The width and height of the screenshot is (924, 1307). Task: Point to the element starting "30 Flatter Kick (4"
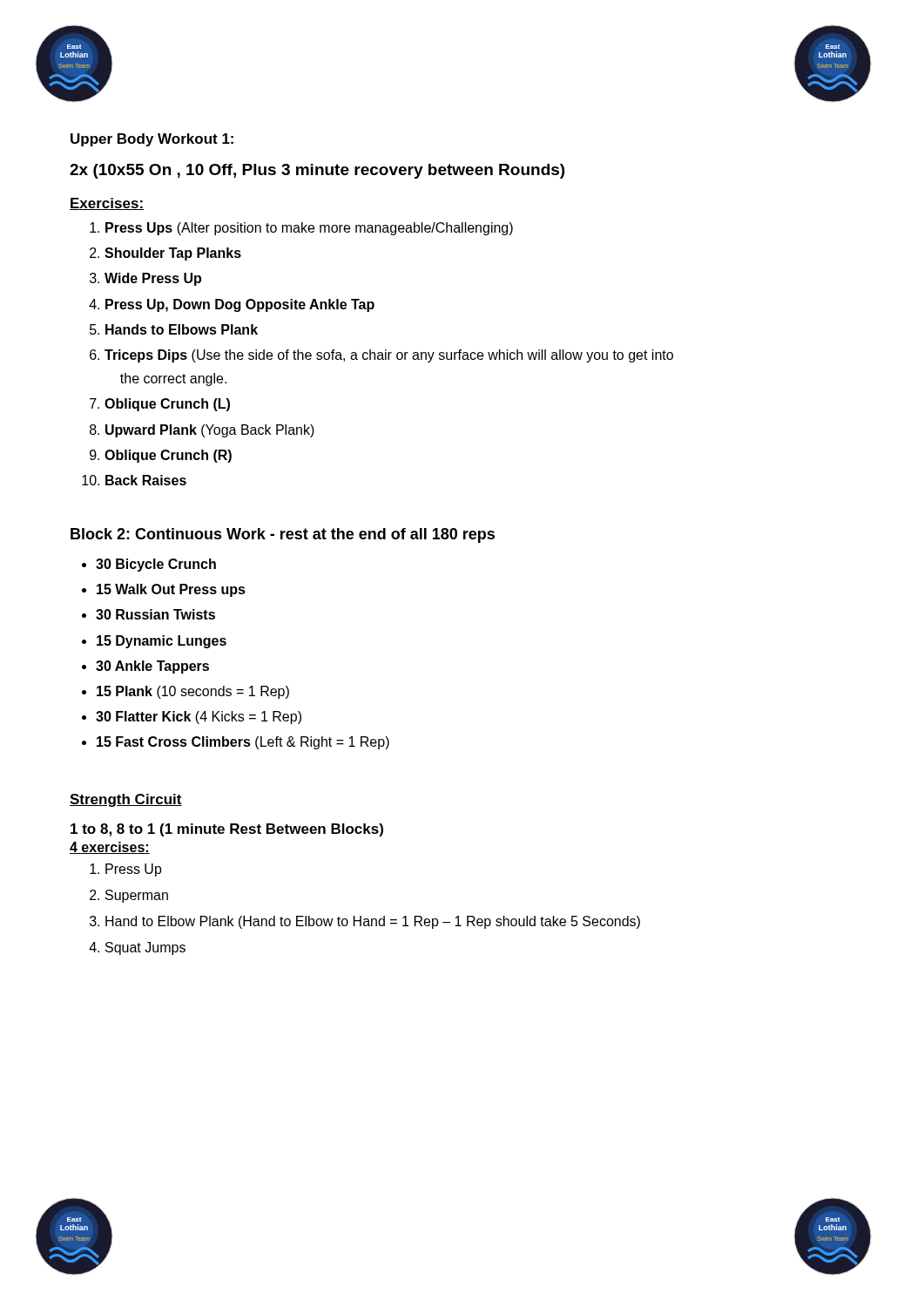coord(199,717)
